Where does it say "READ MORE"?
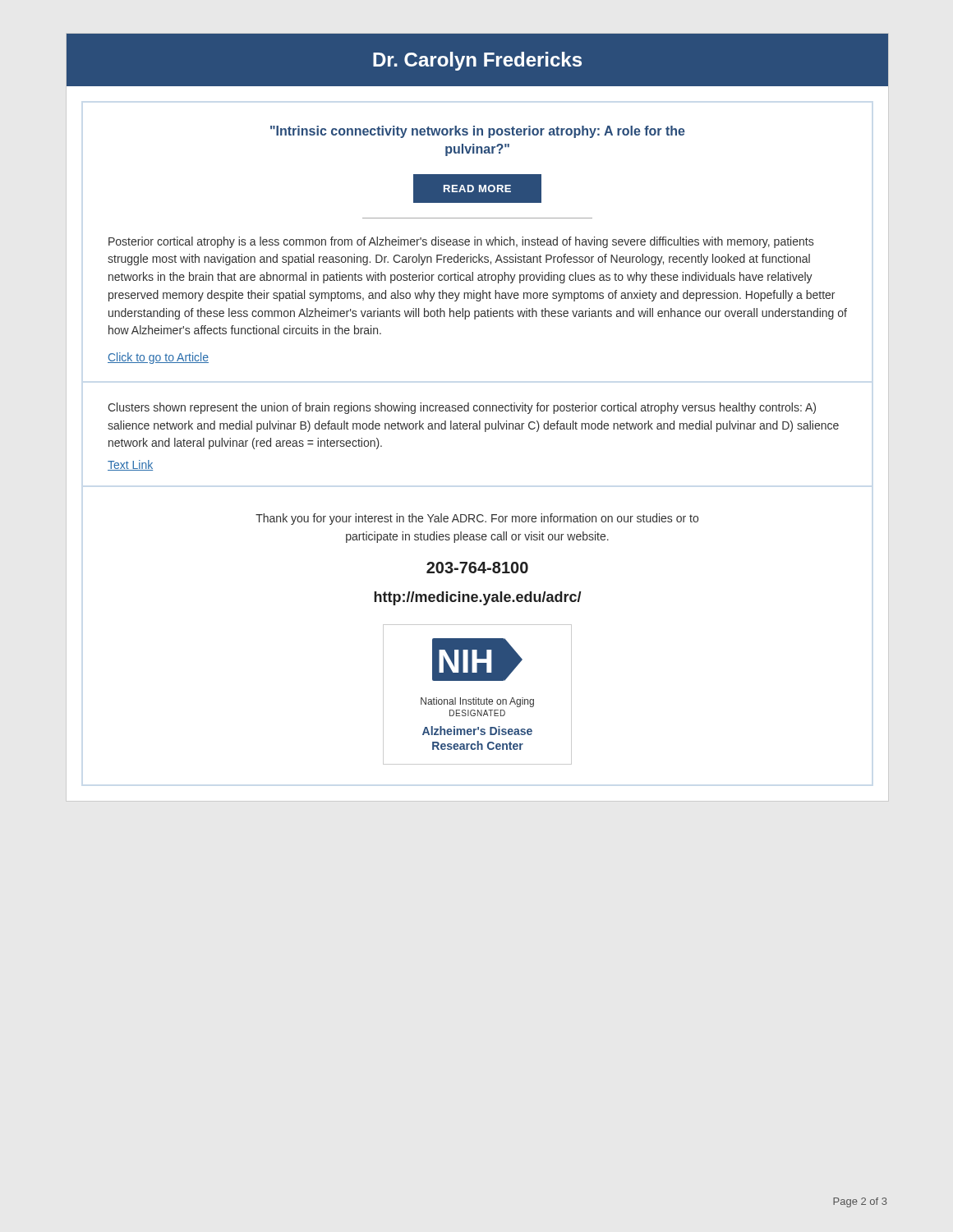Image resolution: width=953 pixels, height=1232 pixels. [x=477, y=188]
